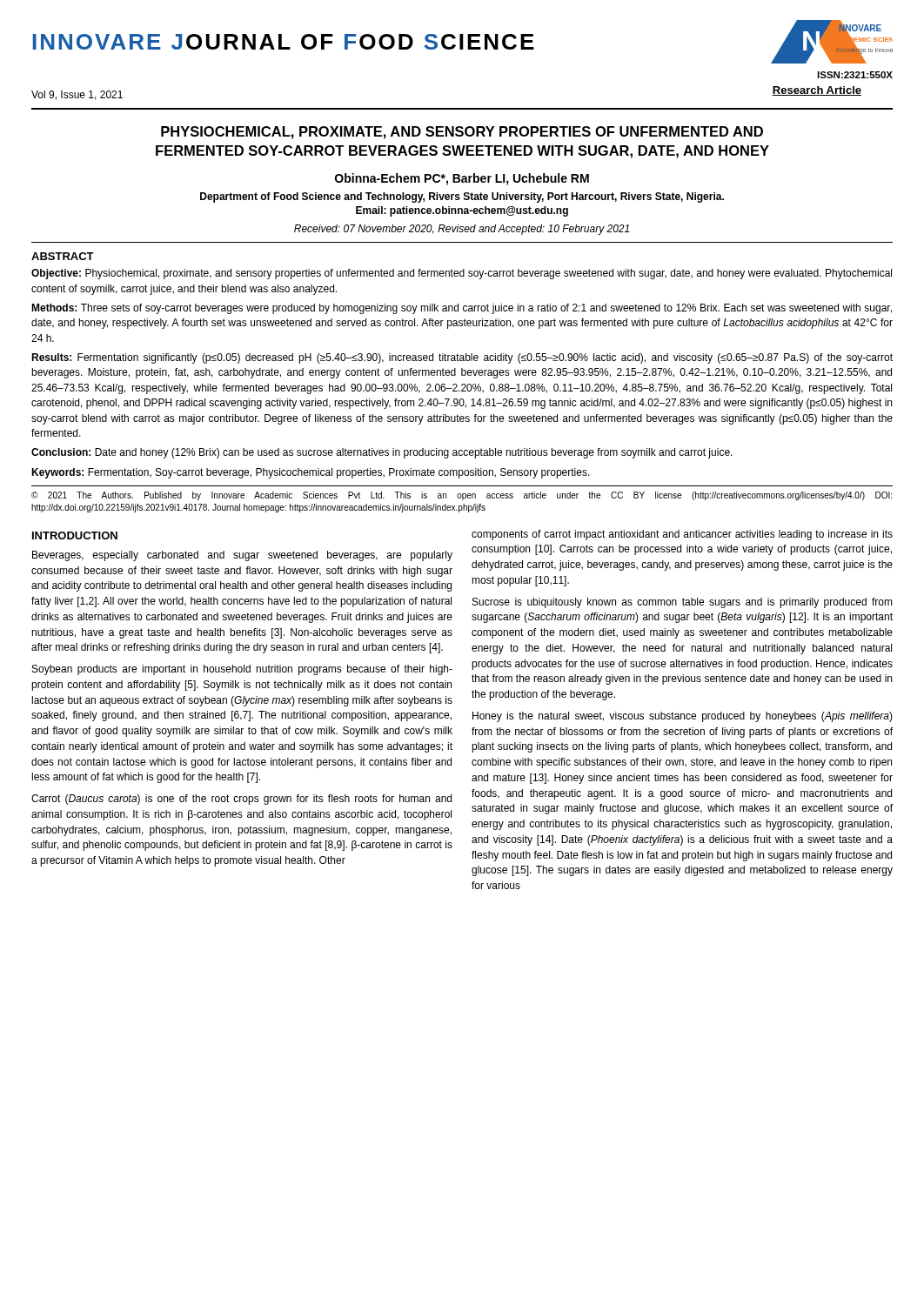Click on the element starting "Research Article"

817,90
